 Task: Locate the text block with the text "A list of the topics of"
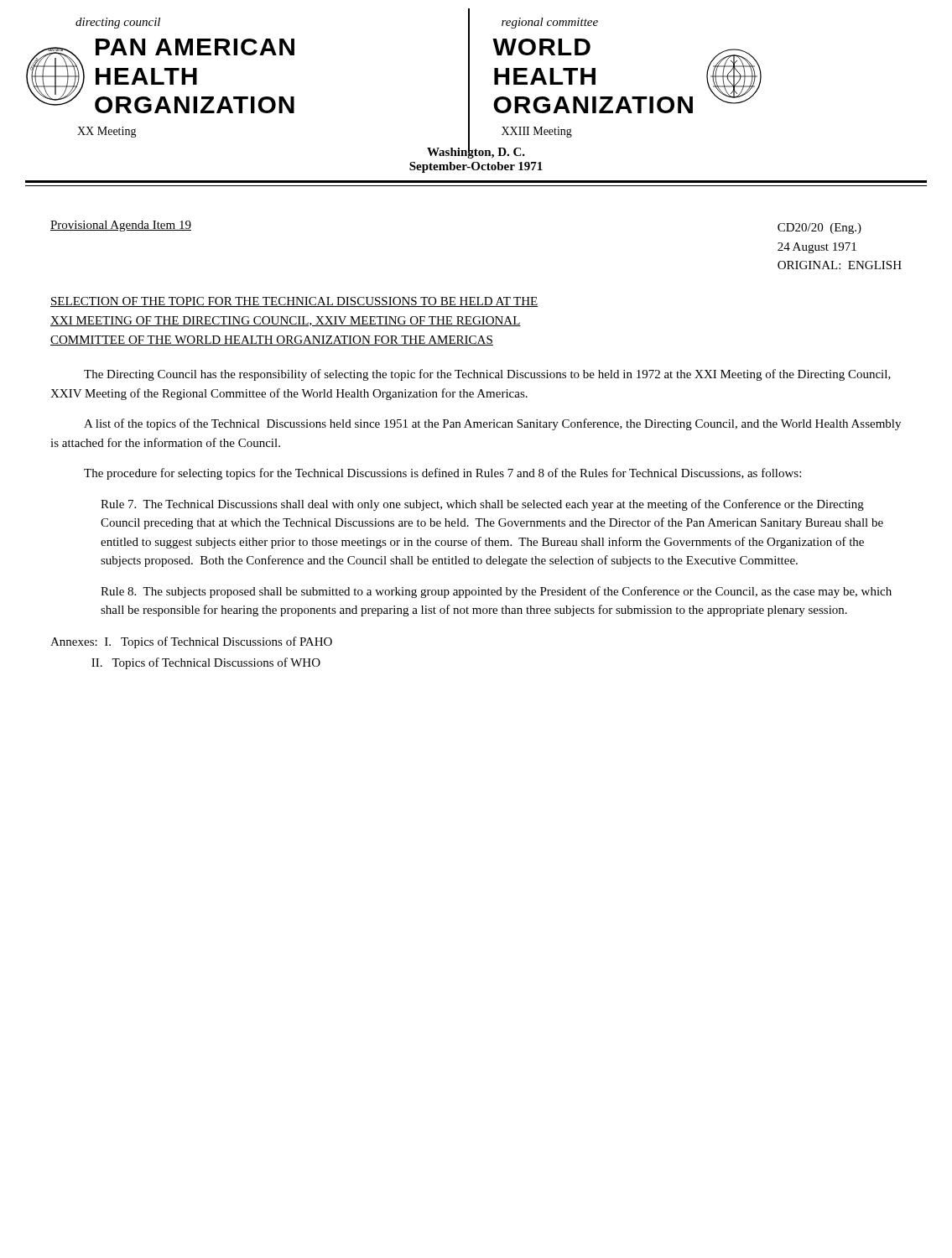tap(476, 433)
